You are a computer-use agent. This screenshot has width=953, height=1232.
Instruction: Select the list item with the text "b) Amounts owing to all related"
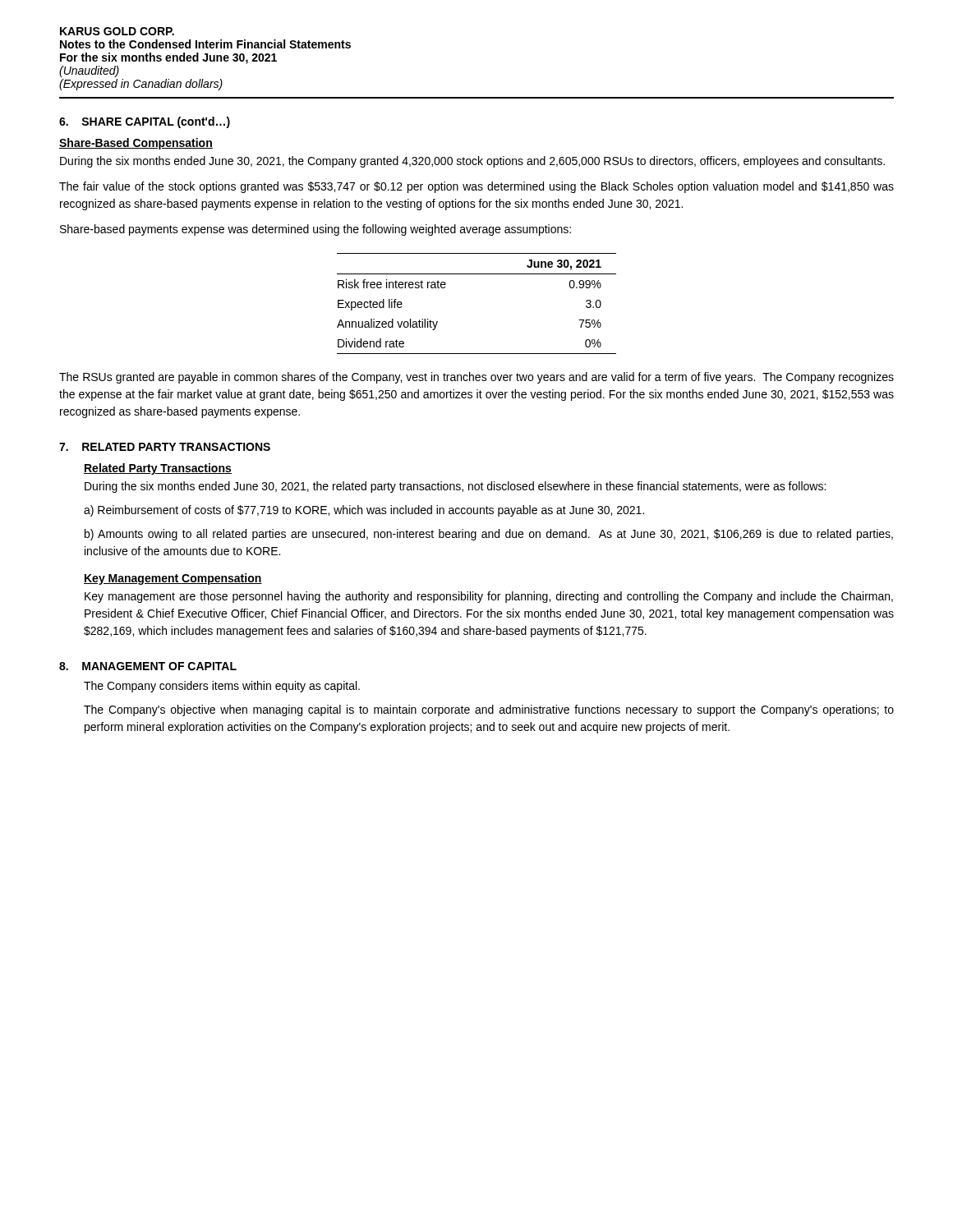point(489,543)
